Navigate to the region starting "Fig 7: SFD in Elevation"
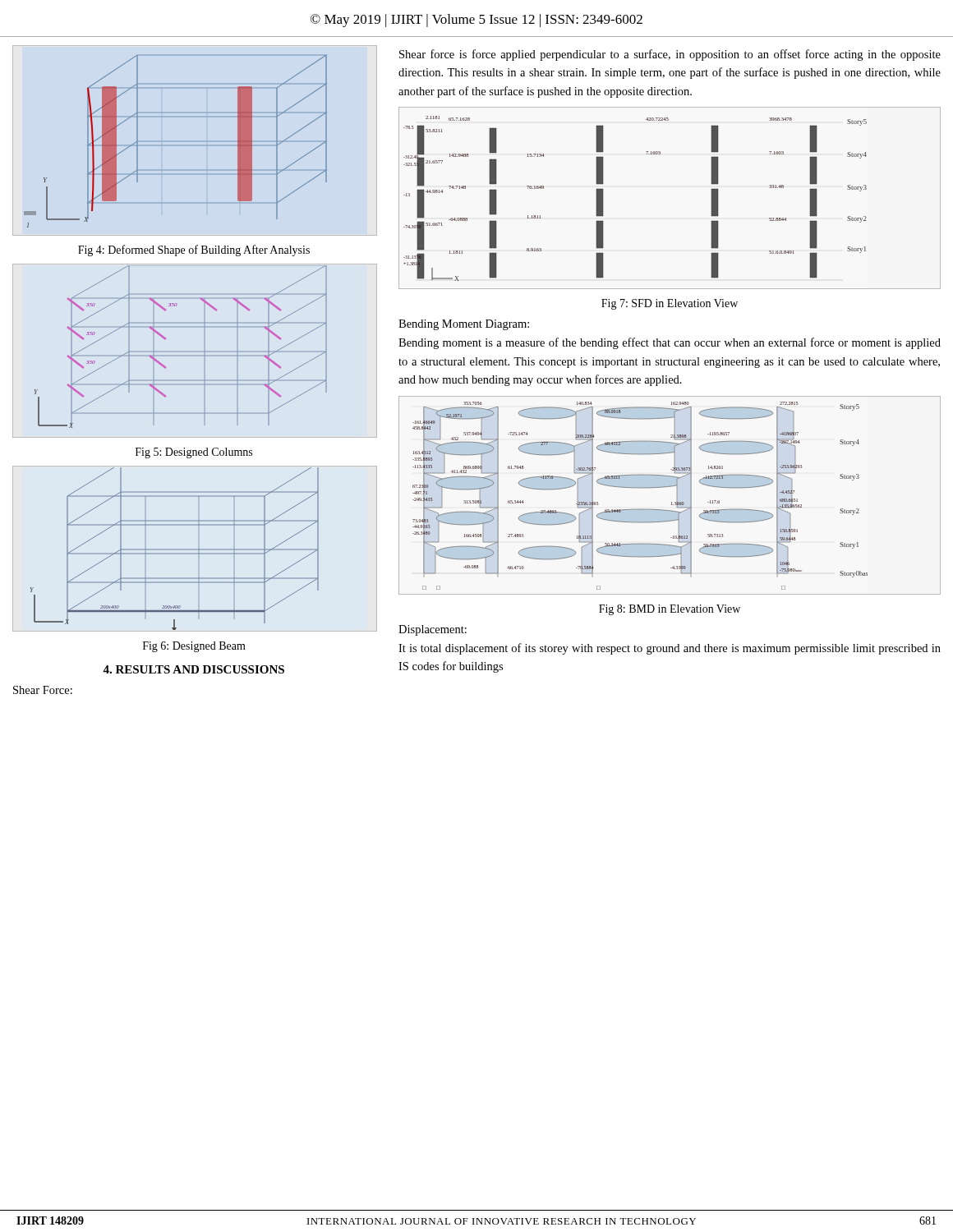Viewport: 953px width, 1232px height. (670, 304)
